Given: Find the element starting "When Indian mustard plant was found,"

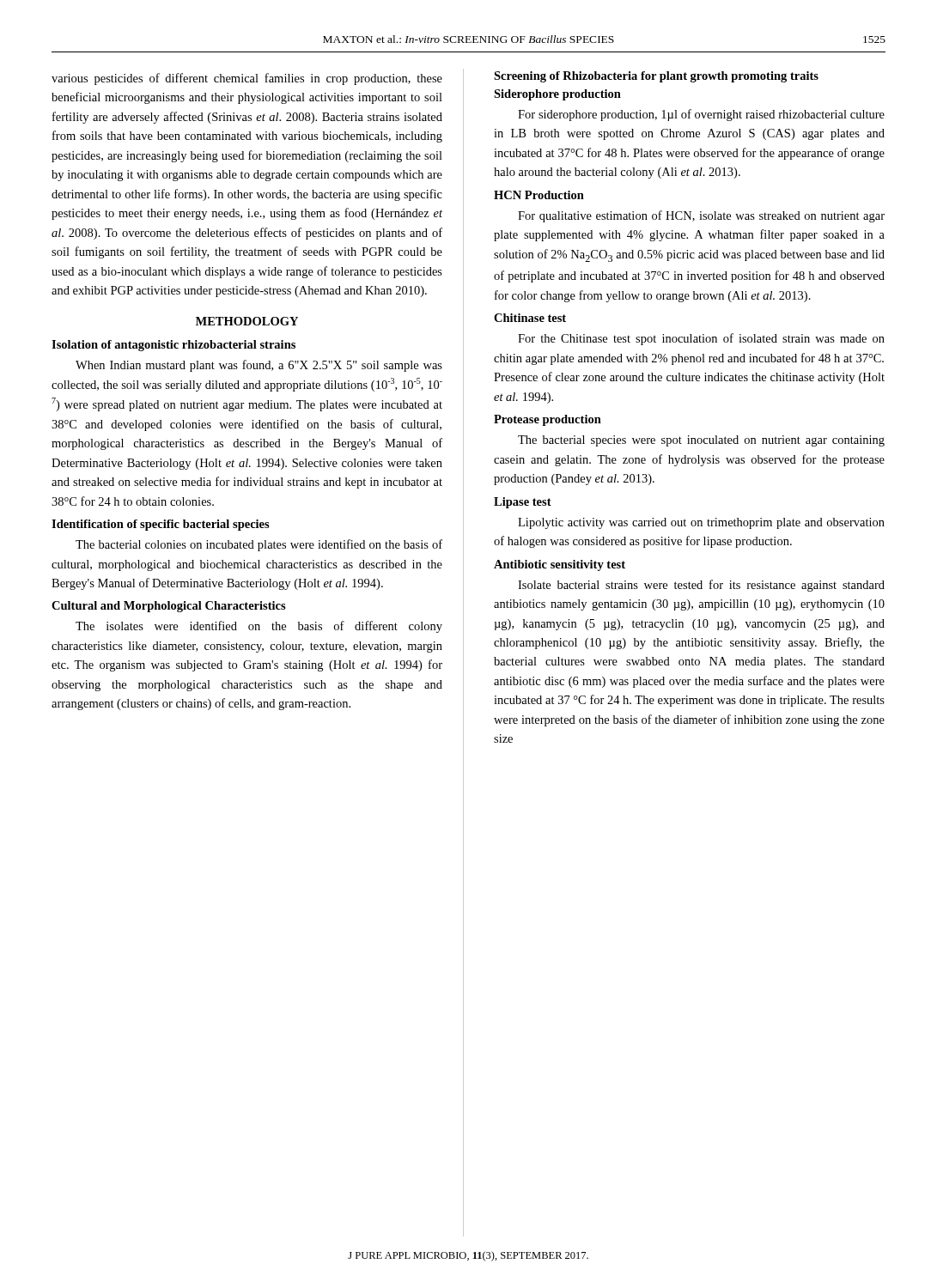Looking at the screenshot, I should pyautogui.click(x=247, y=433).
